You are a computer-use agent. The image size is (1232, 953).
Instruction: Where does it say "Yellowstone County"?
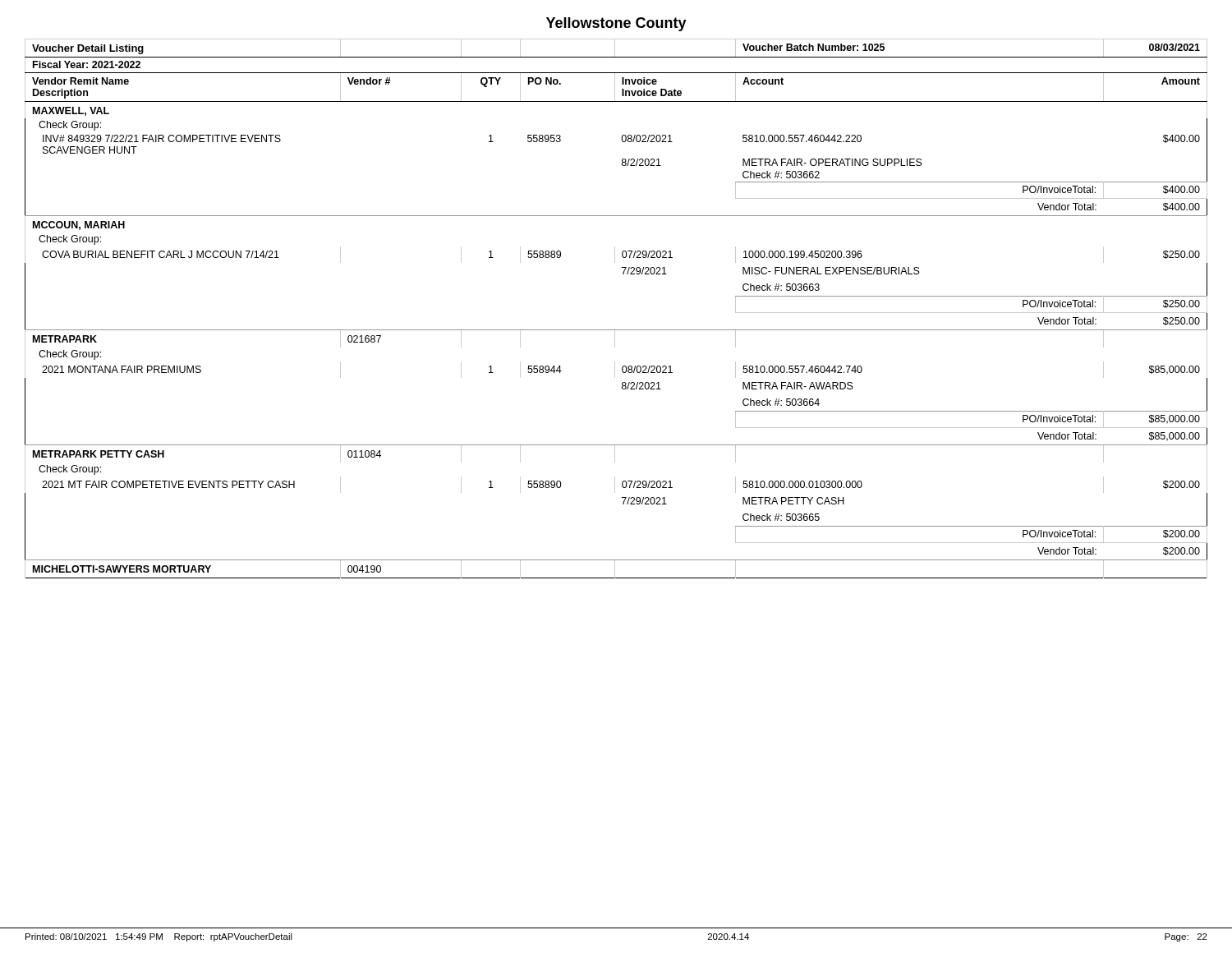616,23
